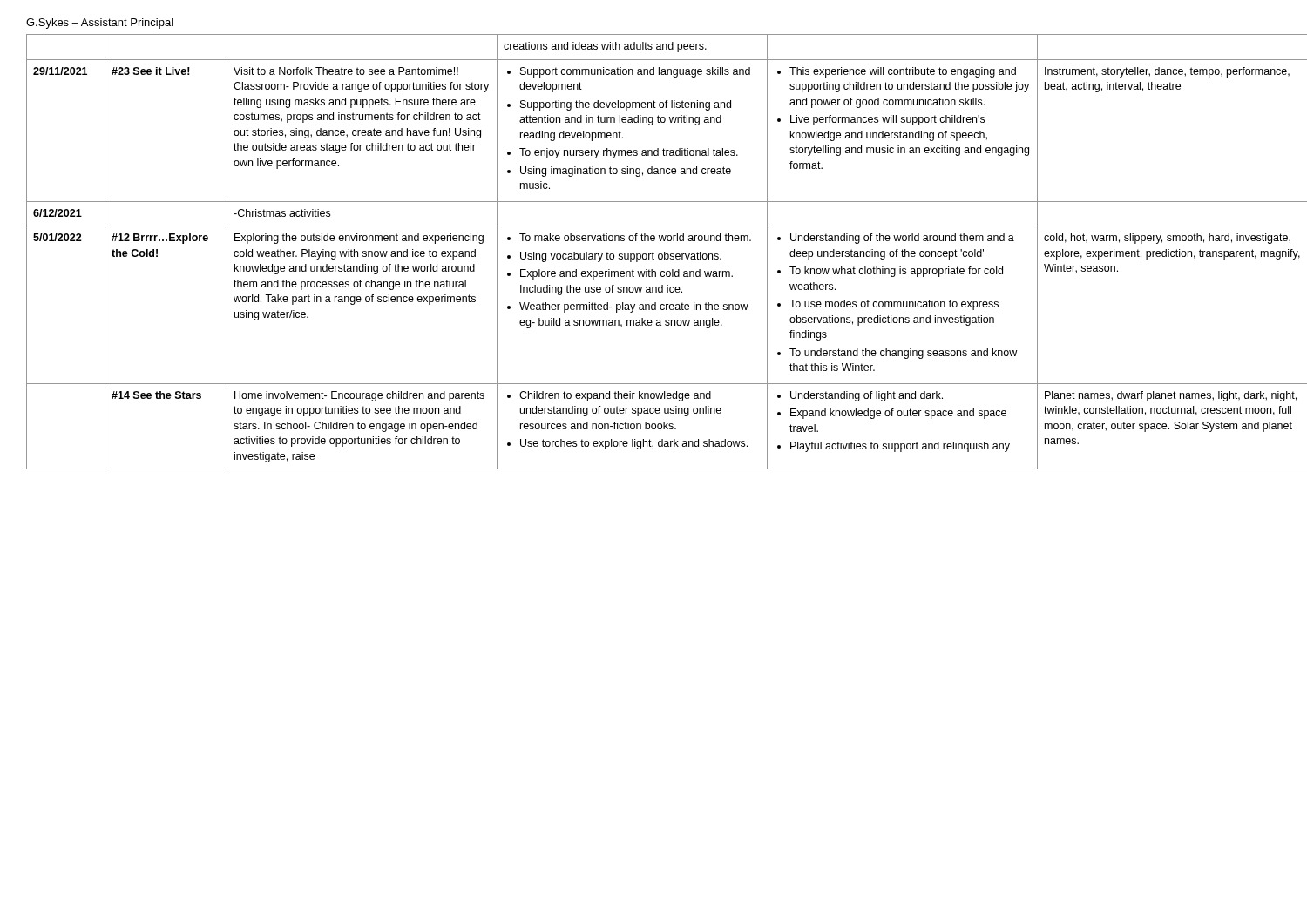Click on the table containing "Exploring the outside environment"

(654, 252)
